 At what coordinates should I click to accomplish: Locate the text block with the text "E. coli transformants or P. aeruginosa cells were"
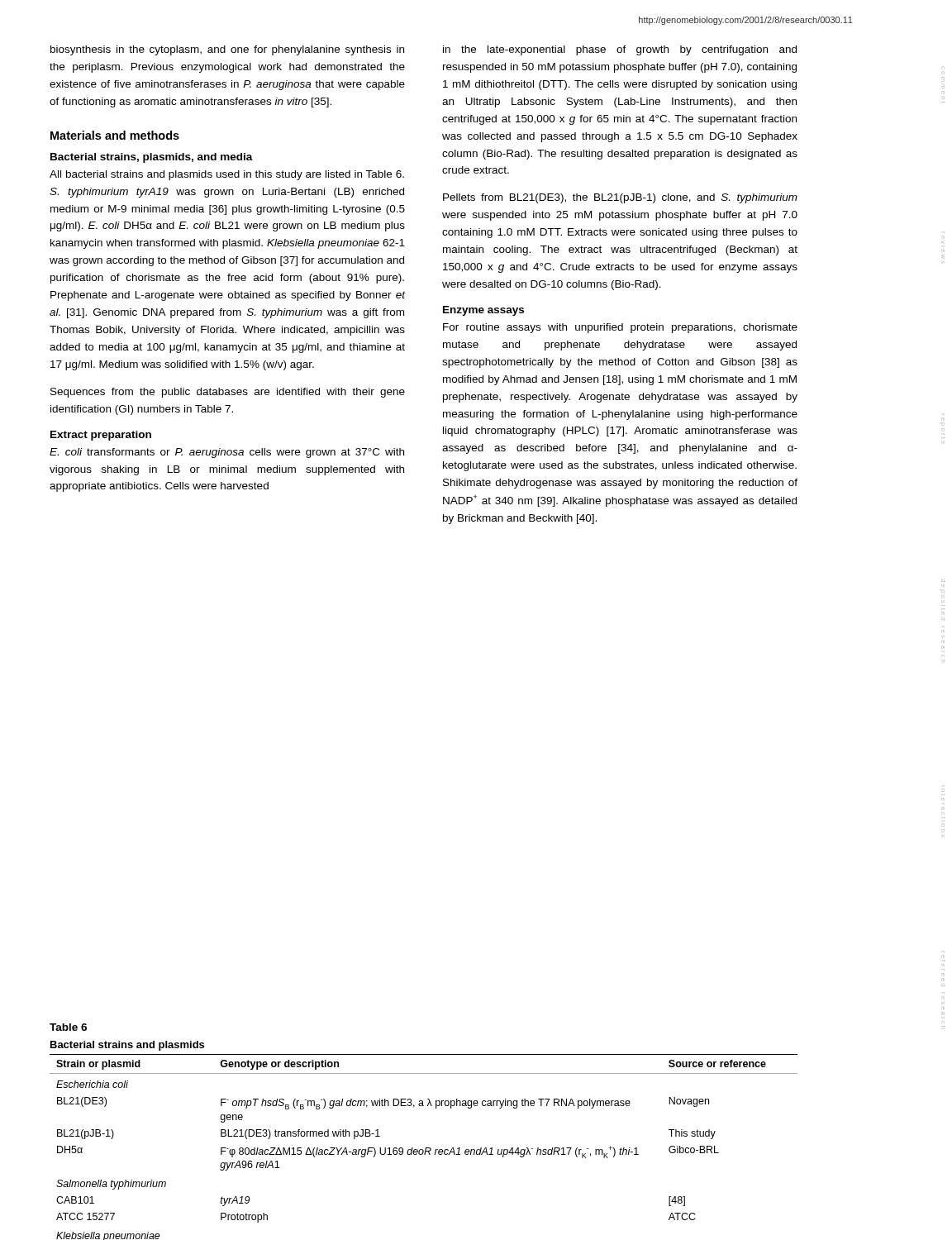227,469
